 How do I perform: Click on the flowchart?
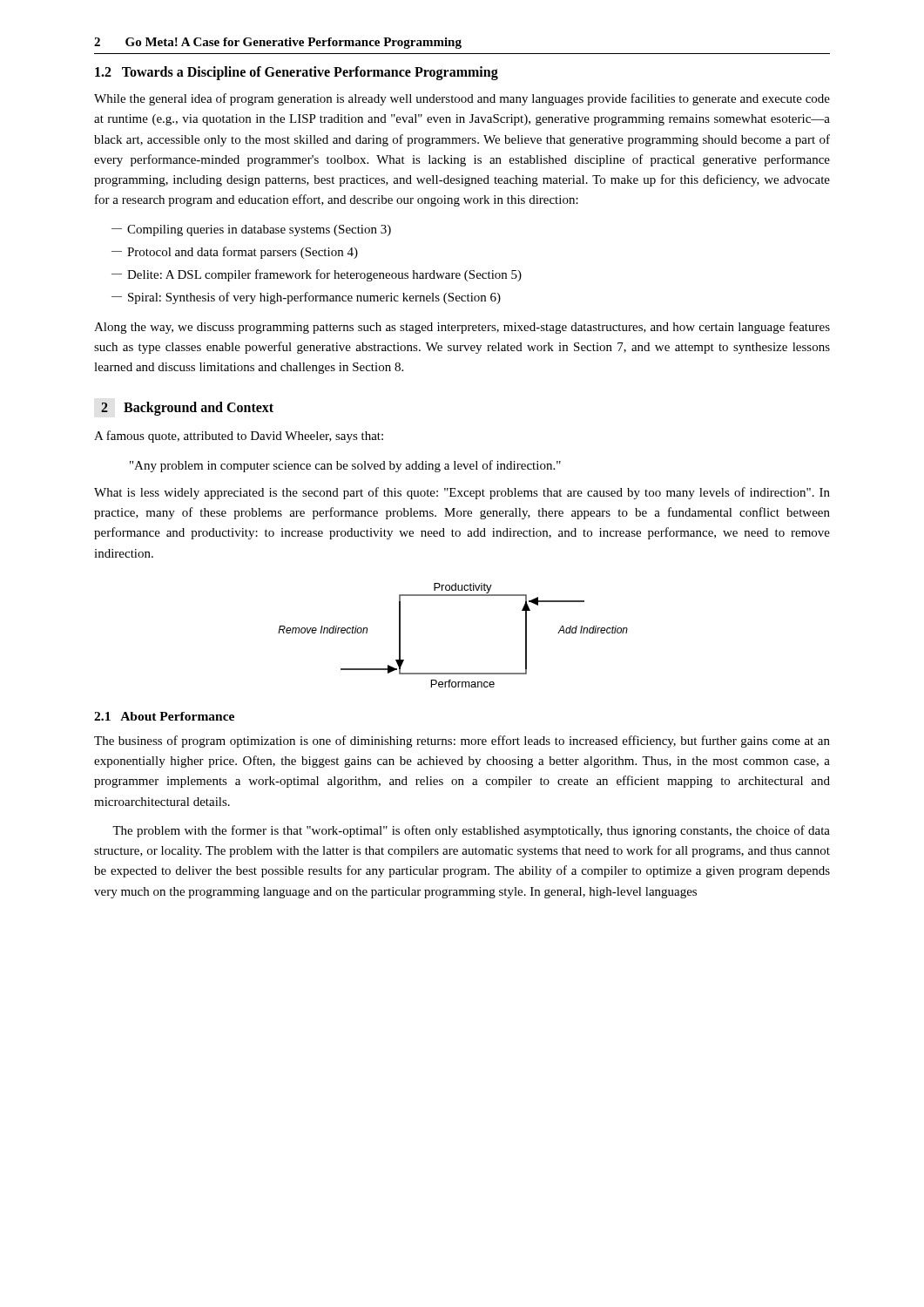(x=462, y=636)
